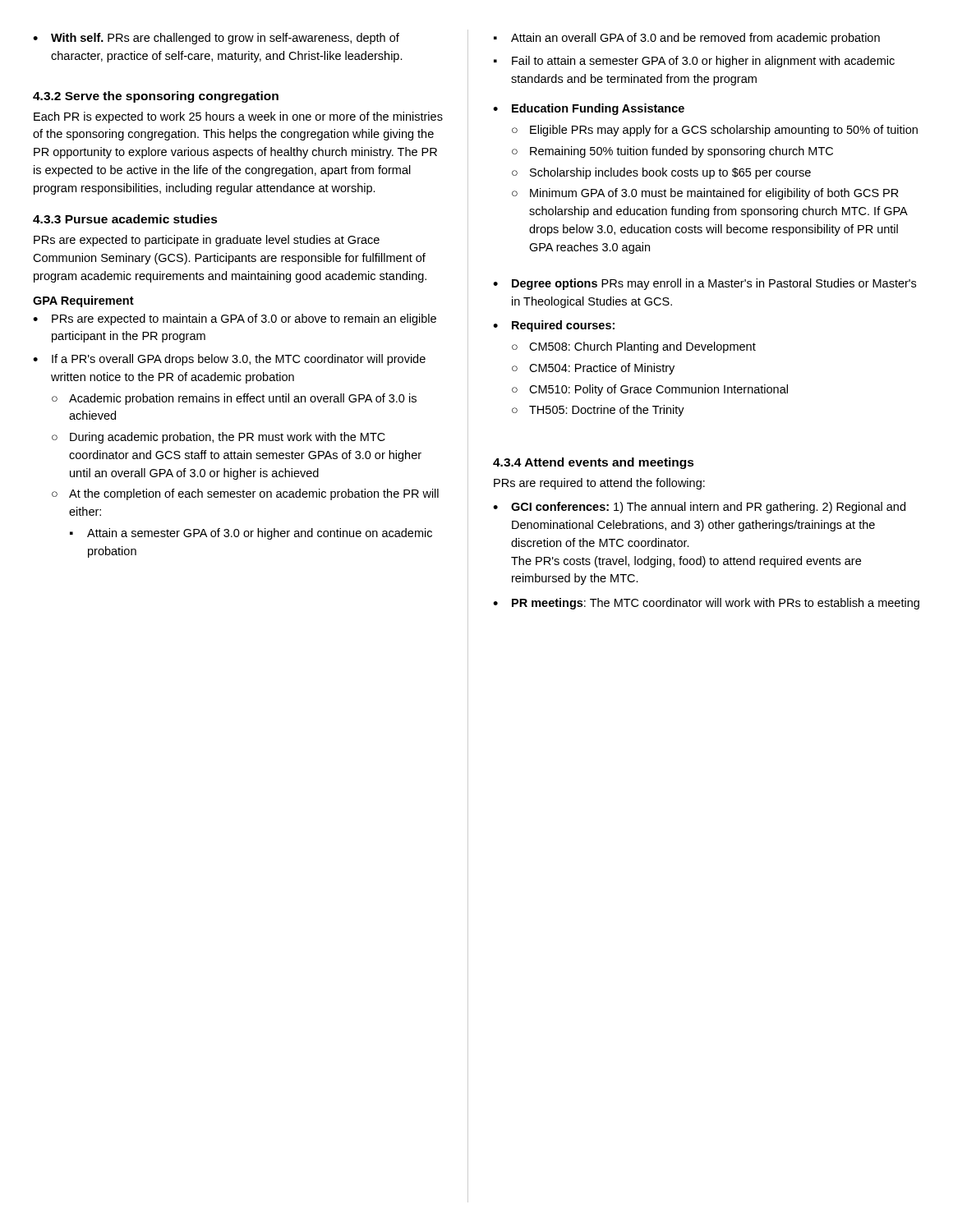Find the section header that says "4.3.2 Serve the"
Screen dimensions: 1232x953
click(156, 95)
